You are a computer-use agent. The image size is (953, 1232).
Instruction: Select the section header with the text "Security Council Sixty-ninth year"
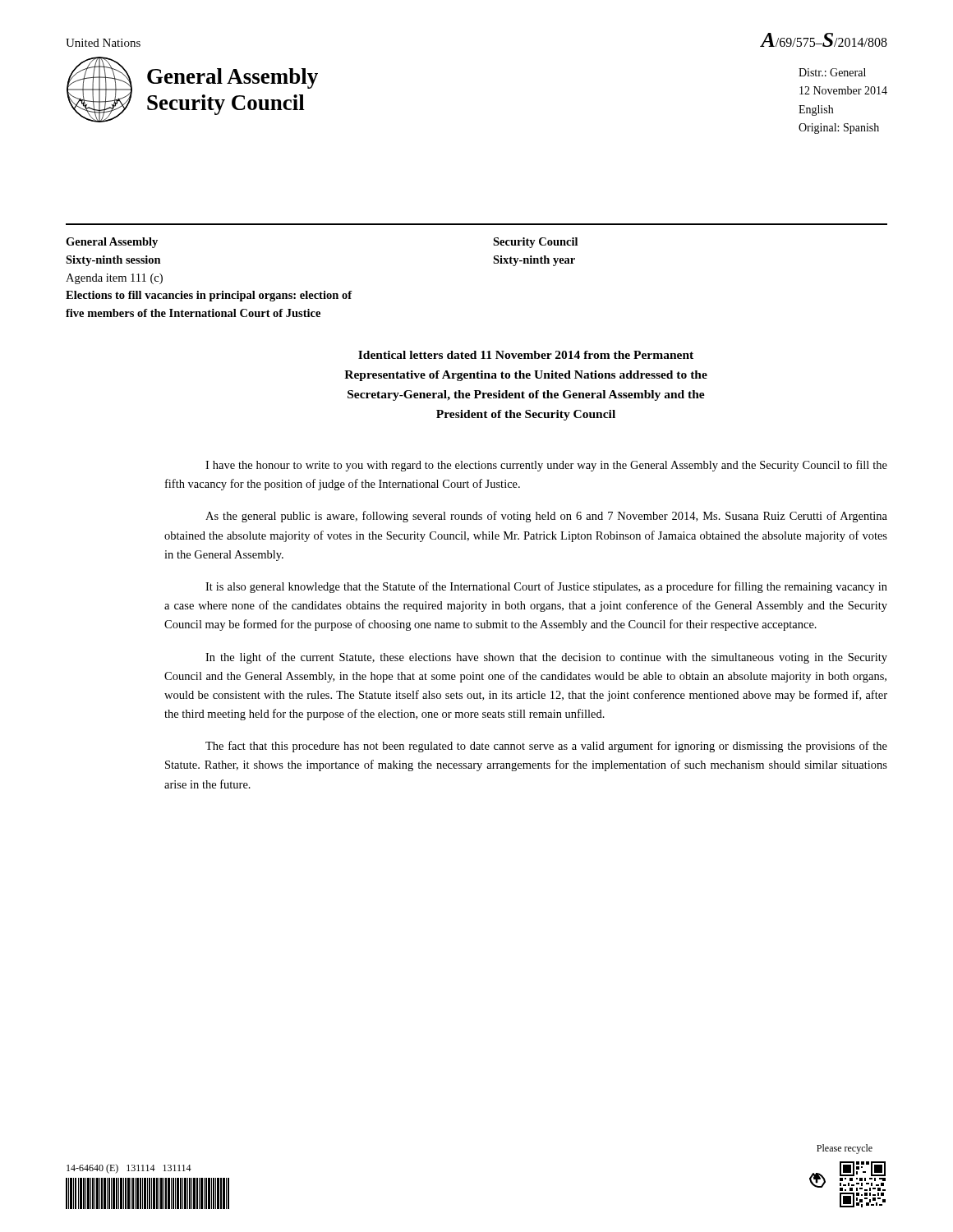(x=535, y=250)
